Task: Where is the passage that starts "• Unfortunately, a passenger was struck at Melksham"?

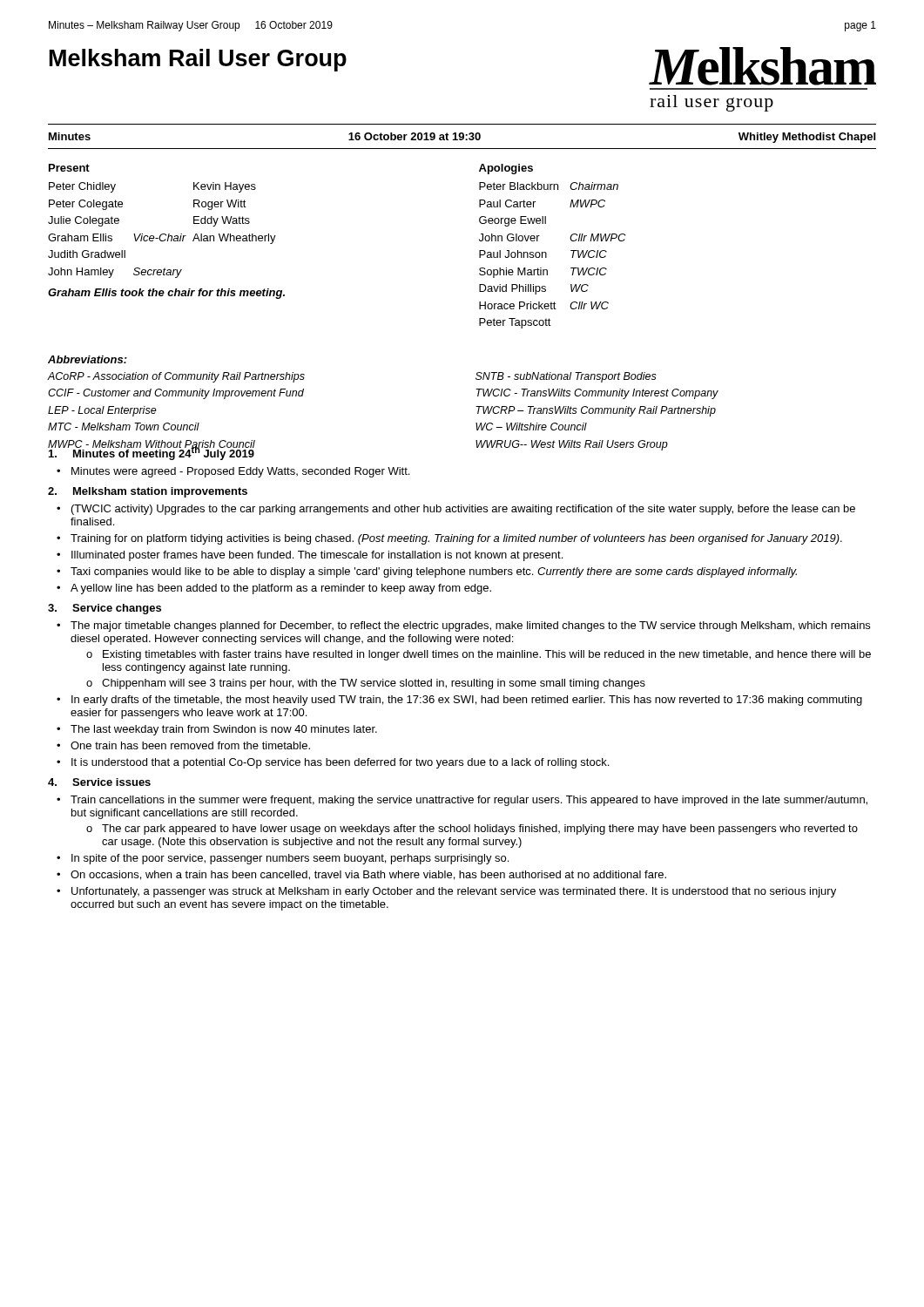Action: click(x=466, y=898)
